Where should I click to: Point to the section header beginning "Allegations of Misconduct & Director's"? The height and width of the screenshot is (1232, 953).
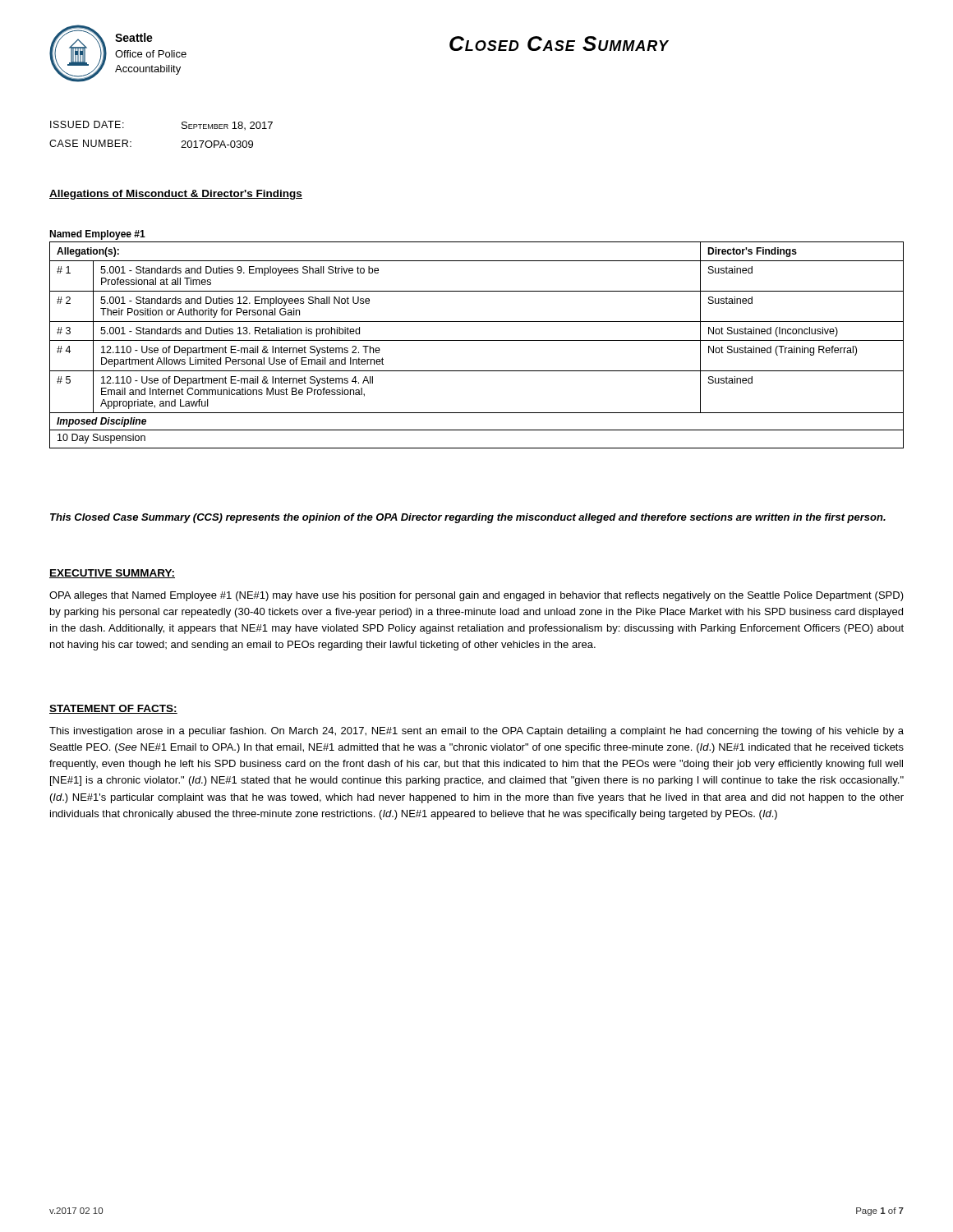pos(176,193)
